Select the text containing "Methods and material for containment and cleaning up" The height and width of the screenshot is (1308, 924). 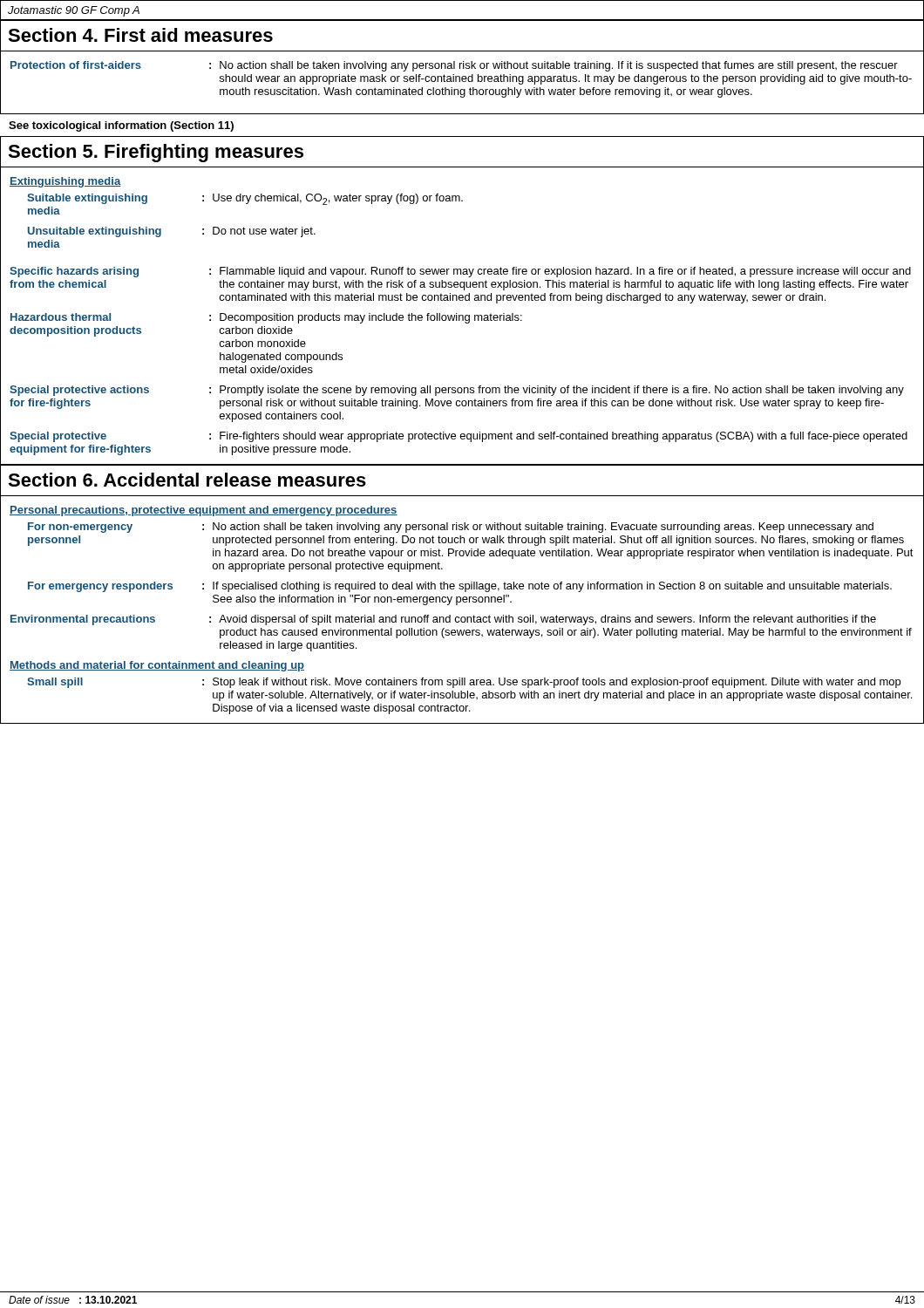pos(157,666)
